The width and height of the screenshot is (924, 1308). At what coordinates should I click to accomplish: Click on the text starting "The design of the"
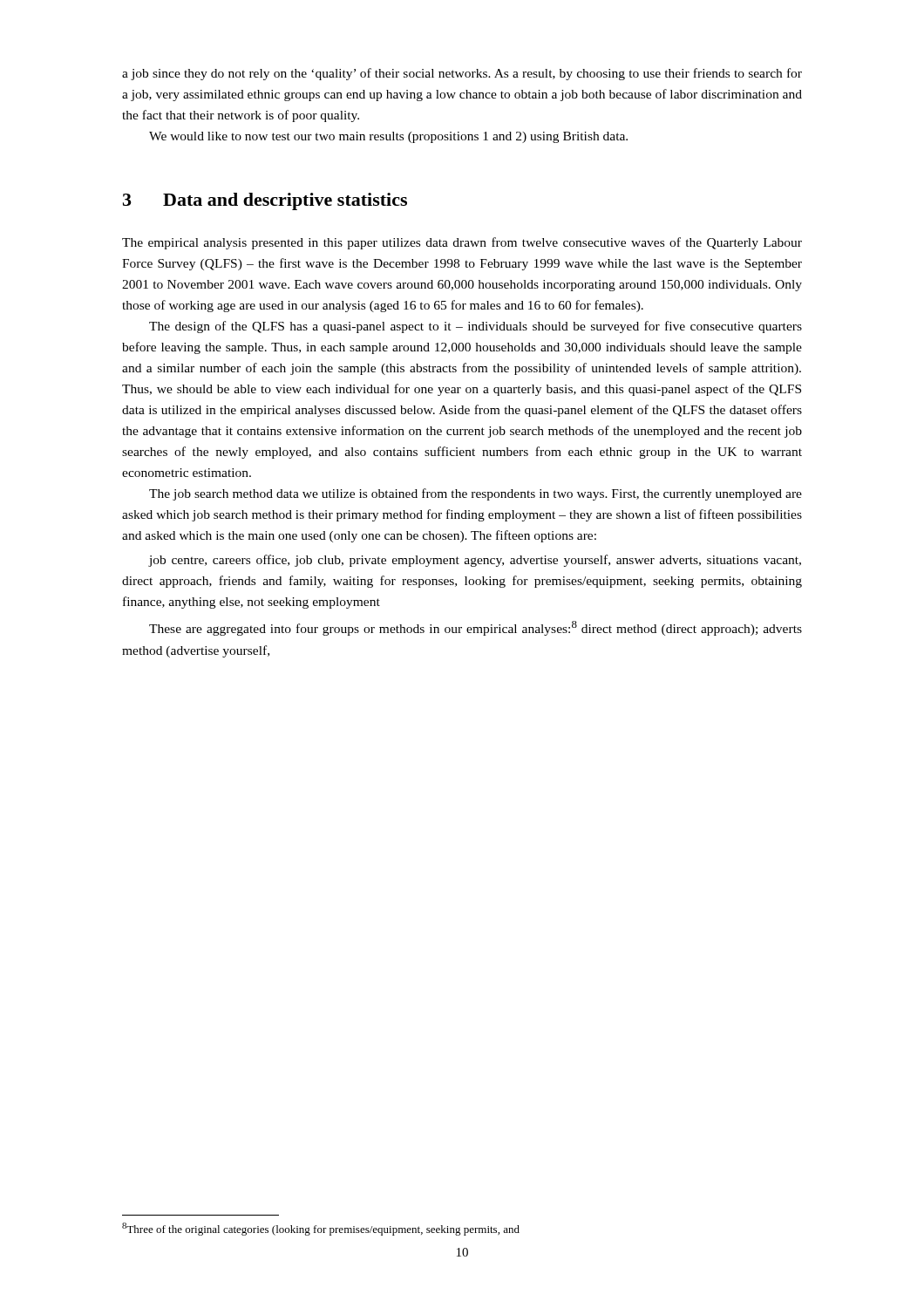coord(462,400)
